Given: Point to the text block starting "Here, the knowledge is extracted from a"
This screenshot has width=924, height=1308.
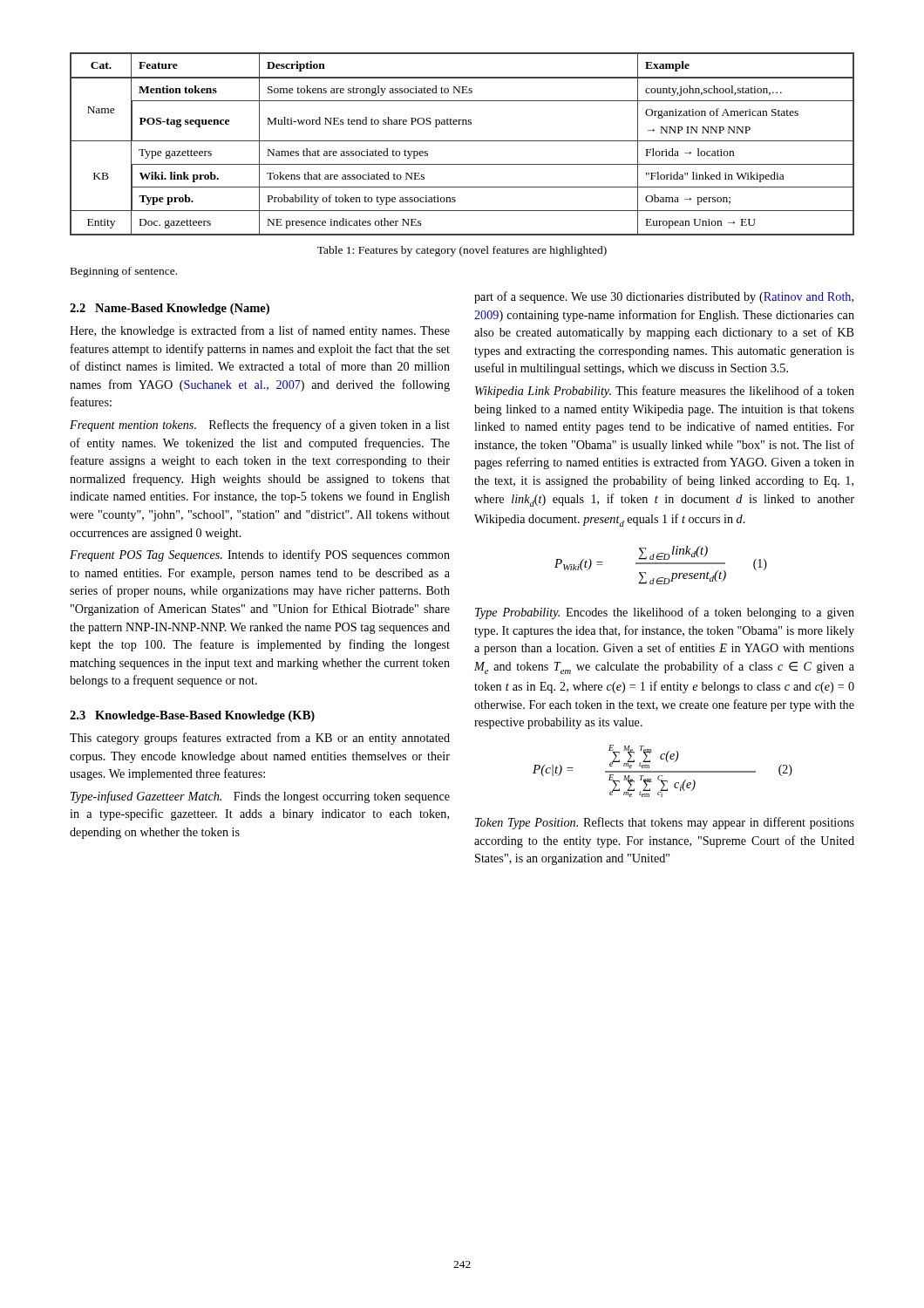Looking at the screenshot, I should click(x=260, y=506).
